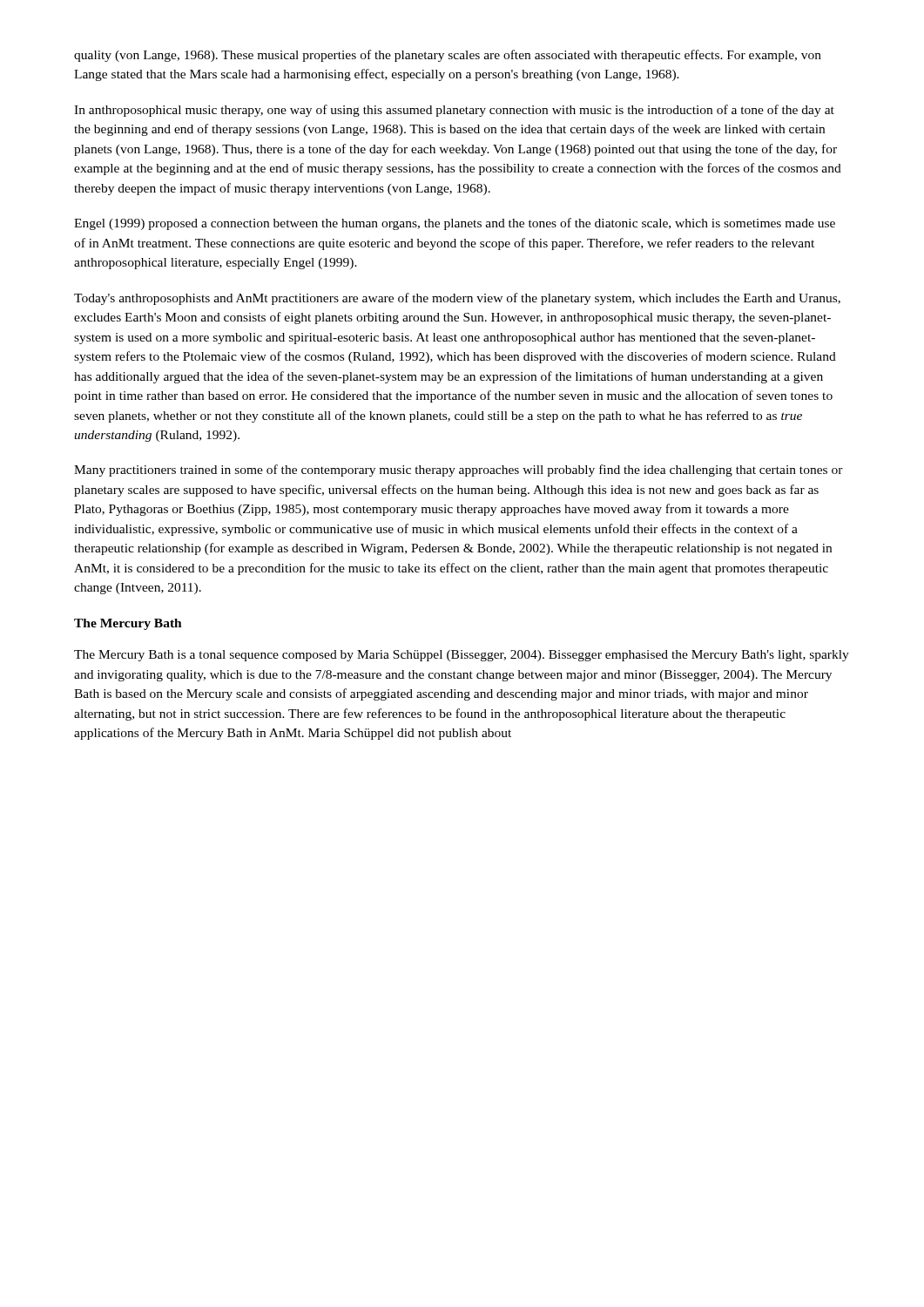Click on the section header that says "The Mercury Bath"
Screen dimensions: 1307x924
tap(128, 622)
